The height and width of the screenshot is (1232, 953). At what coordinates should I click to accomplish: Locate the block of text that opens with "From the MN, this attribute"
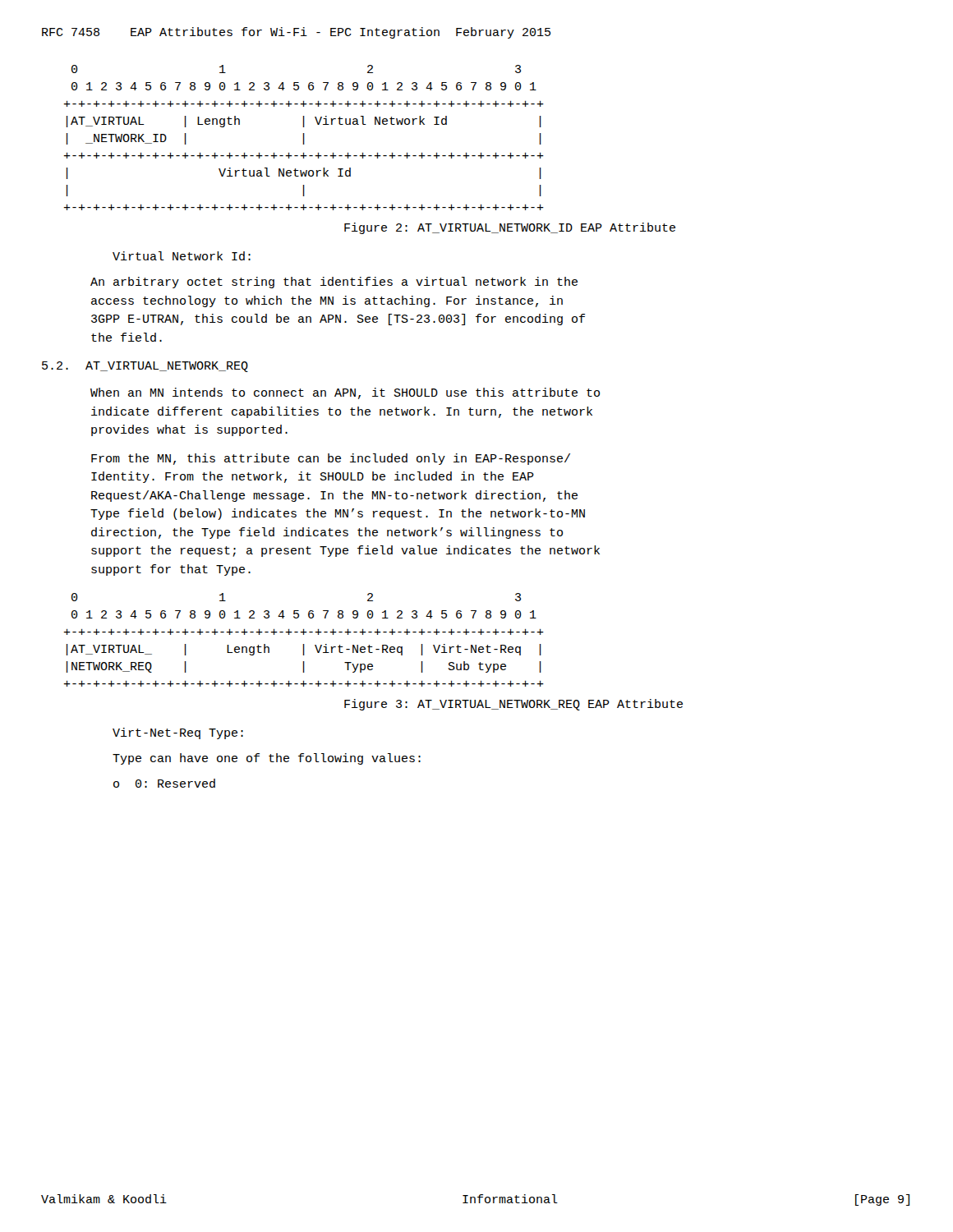[x=346, y=515]
